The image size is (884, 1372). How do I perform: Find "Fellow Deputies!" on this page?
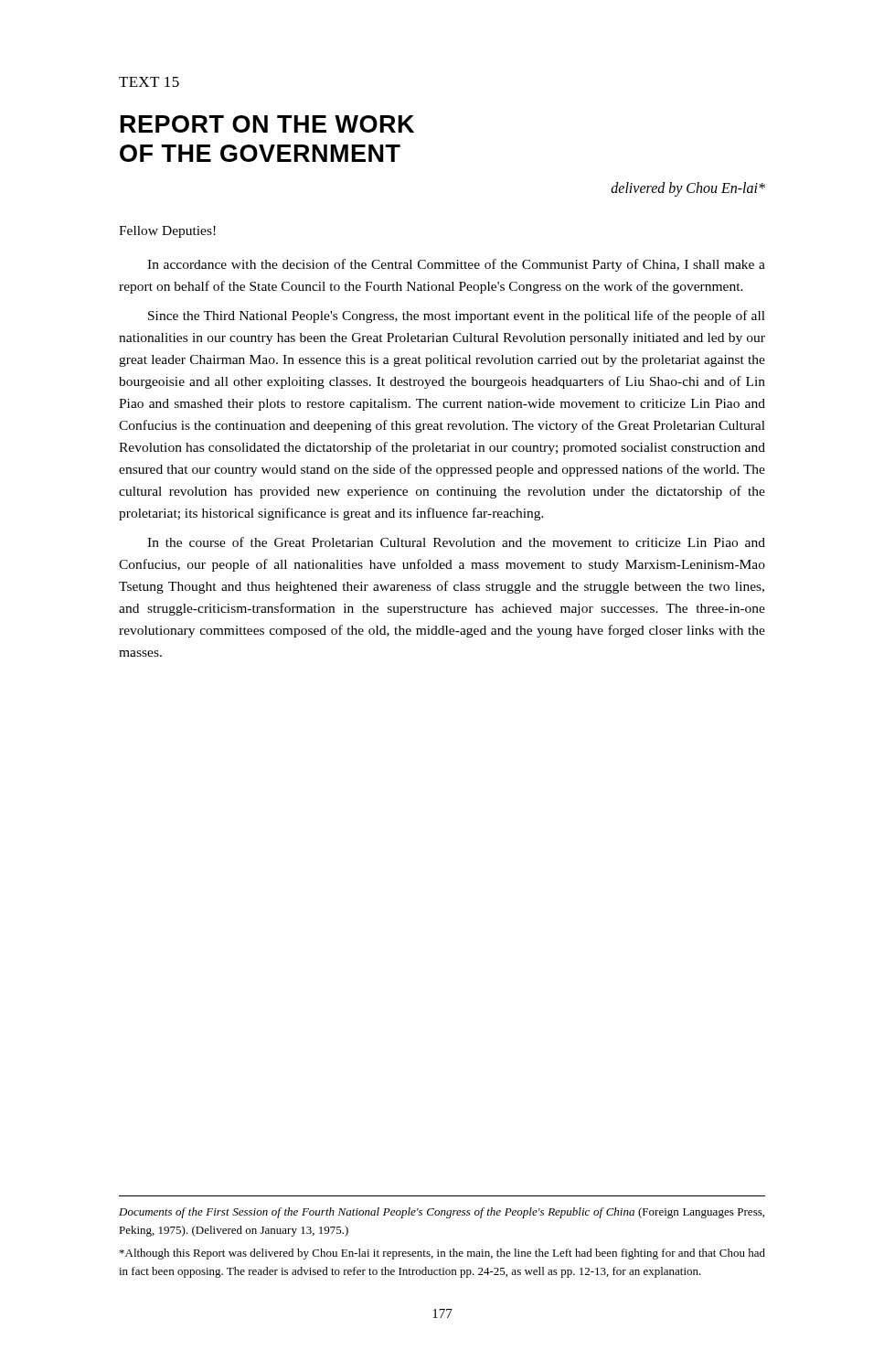[168, 230]
